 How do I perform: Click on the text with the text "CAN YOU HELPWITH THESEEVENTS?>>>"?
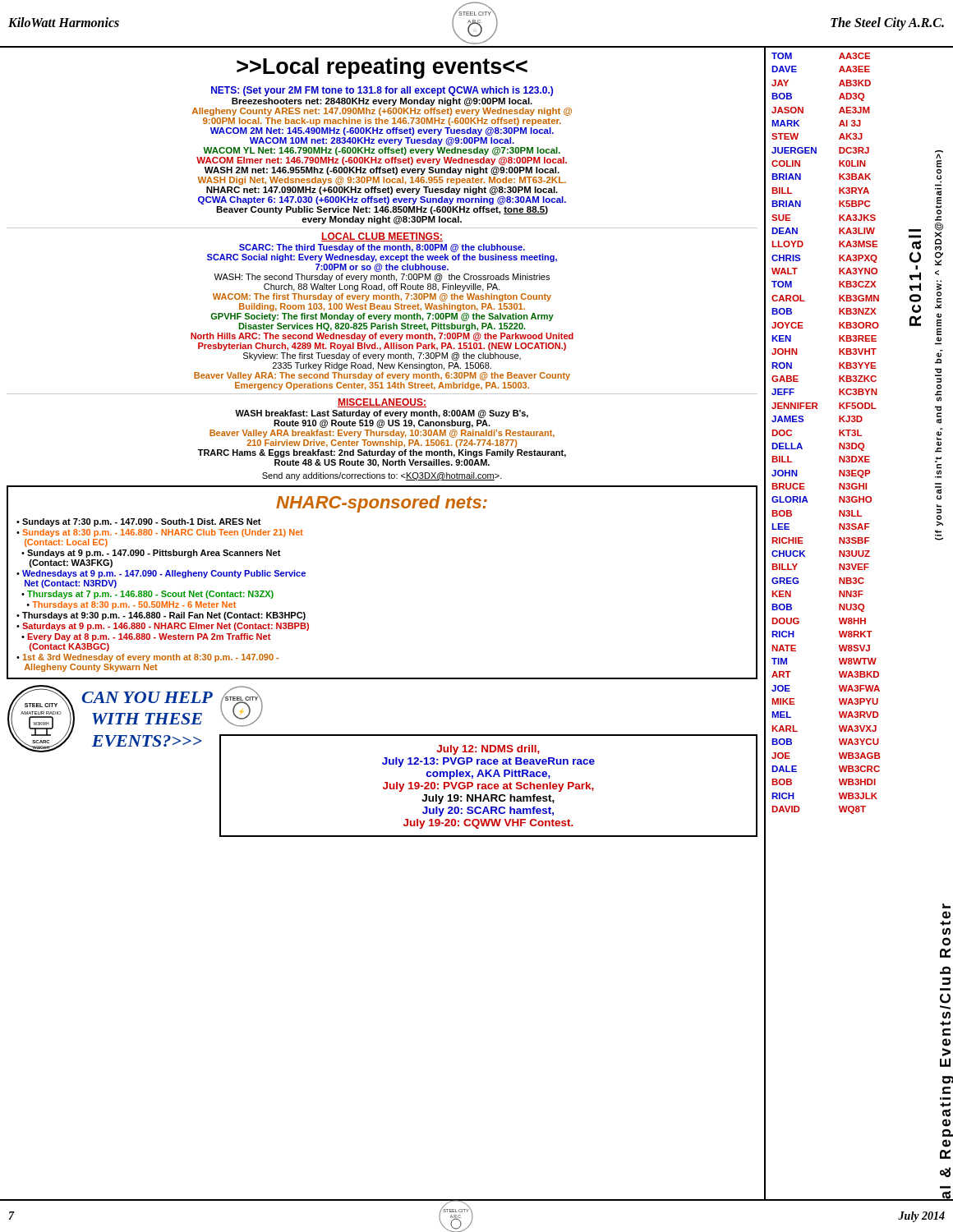147,719
